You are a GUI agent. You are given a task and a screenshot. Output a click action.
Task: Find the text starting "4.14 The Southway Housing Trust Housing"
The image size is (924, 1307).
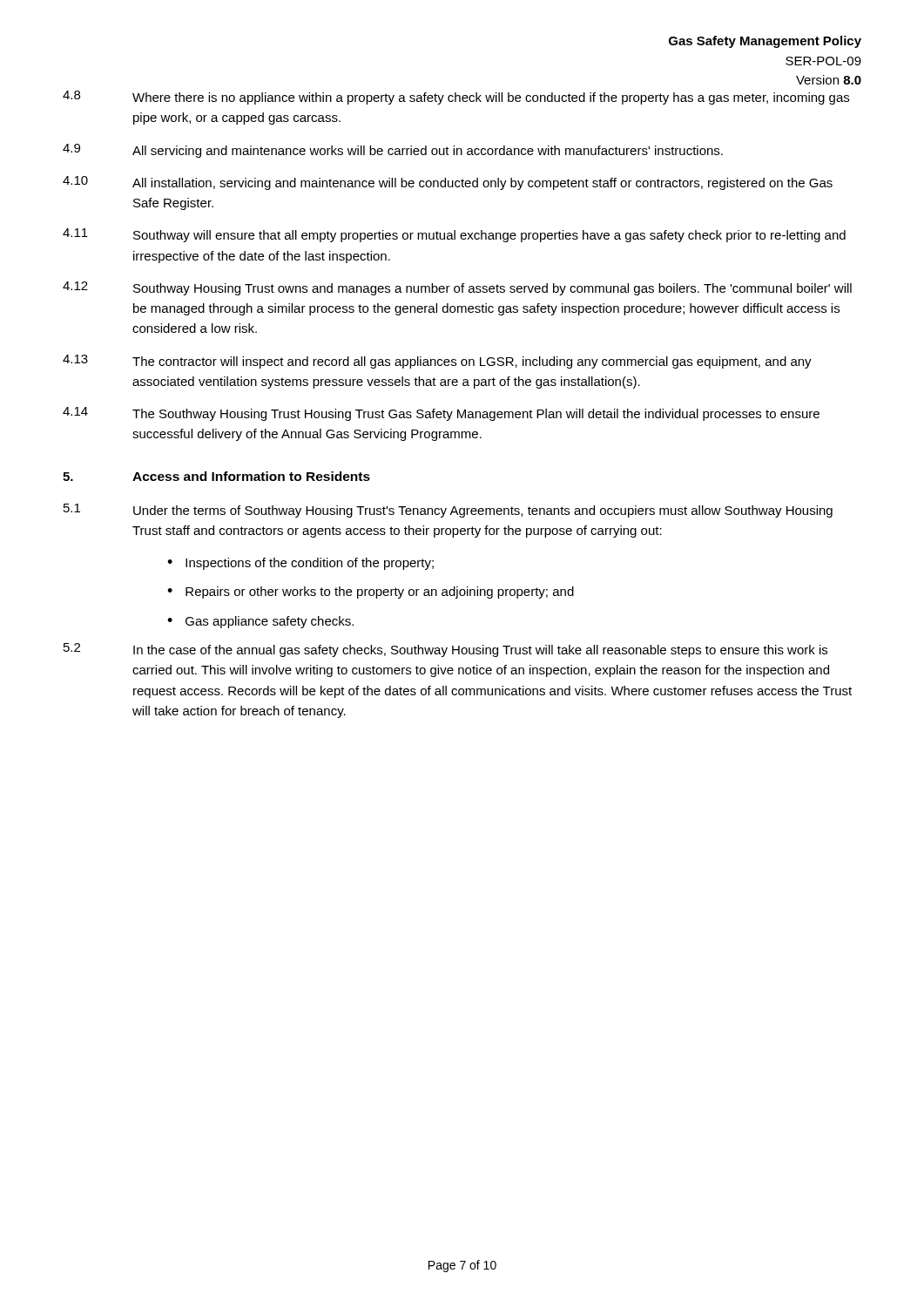click(462, 424)
